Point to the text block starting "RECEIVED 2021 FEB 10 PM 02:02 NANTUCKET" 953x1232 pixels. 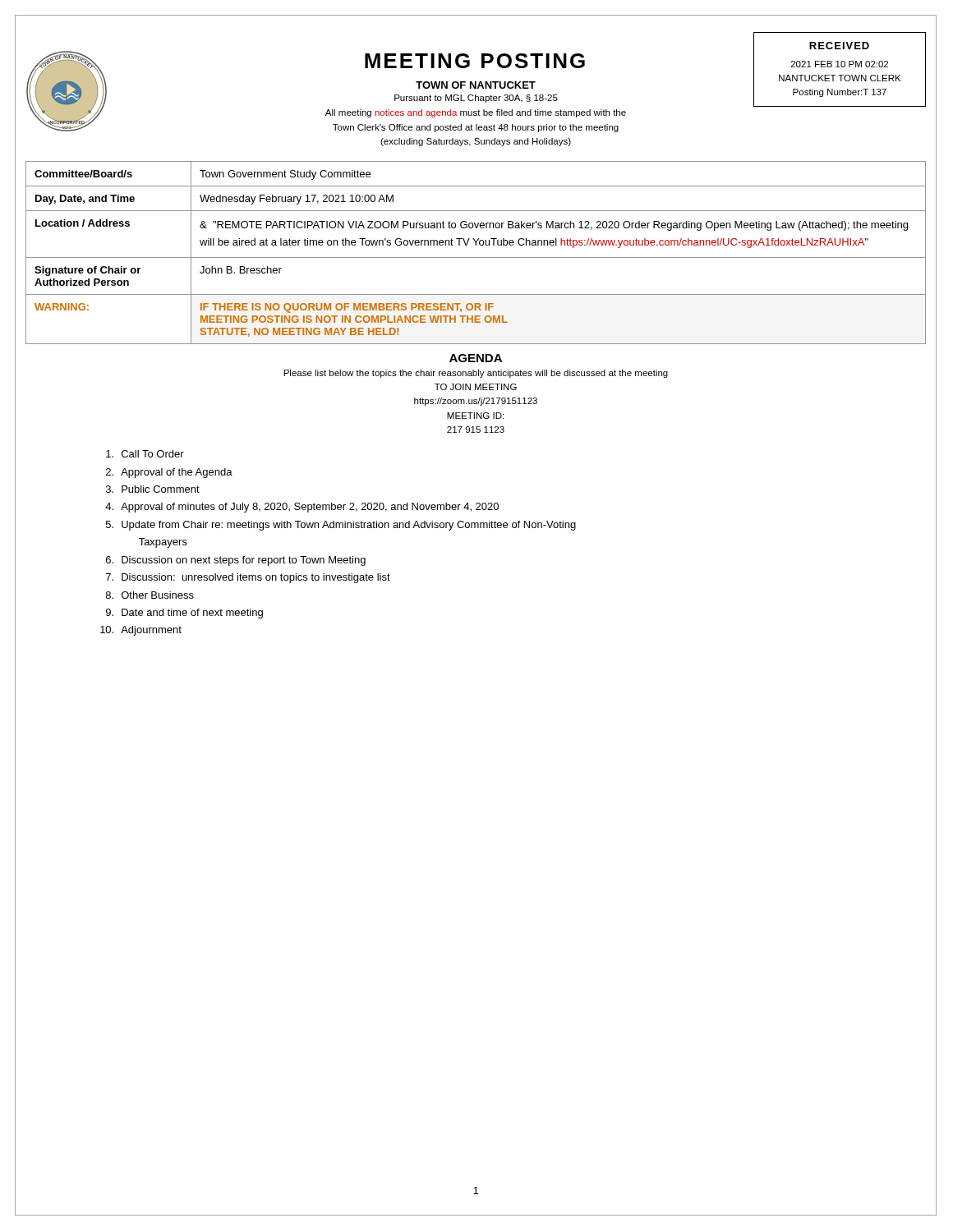click(x=840, y=67)
